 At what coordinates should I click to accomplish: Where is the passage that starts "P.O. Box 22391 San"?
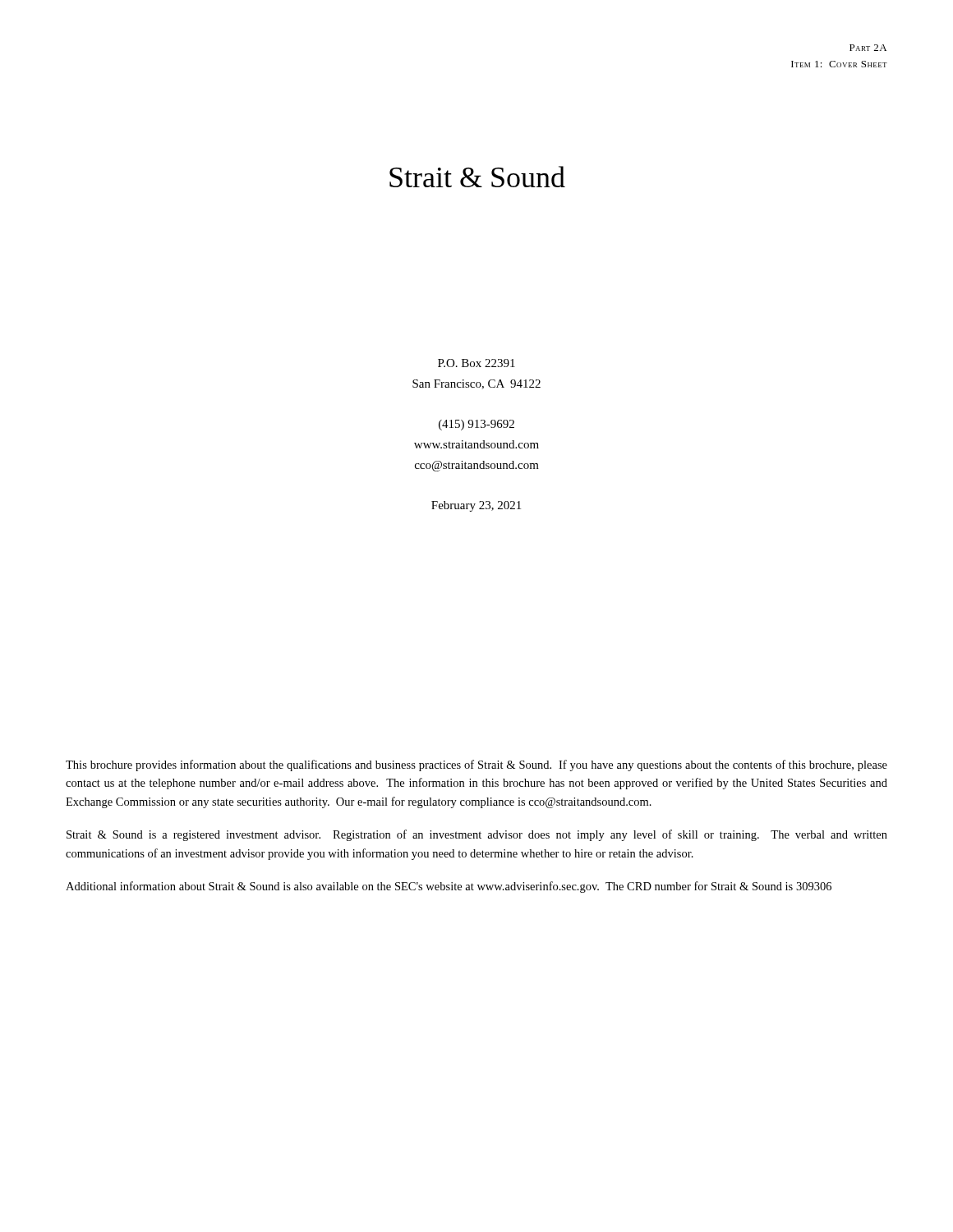coord(476,434)
